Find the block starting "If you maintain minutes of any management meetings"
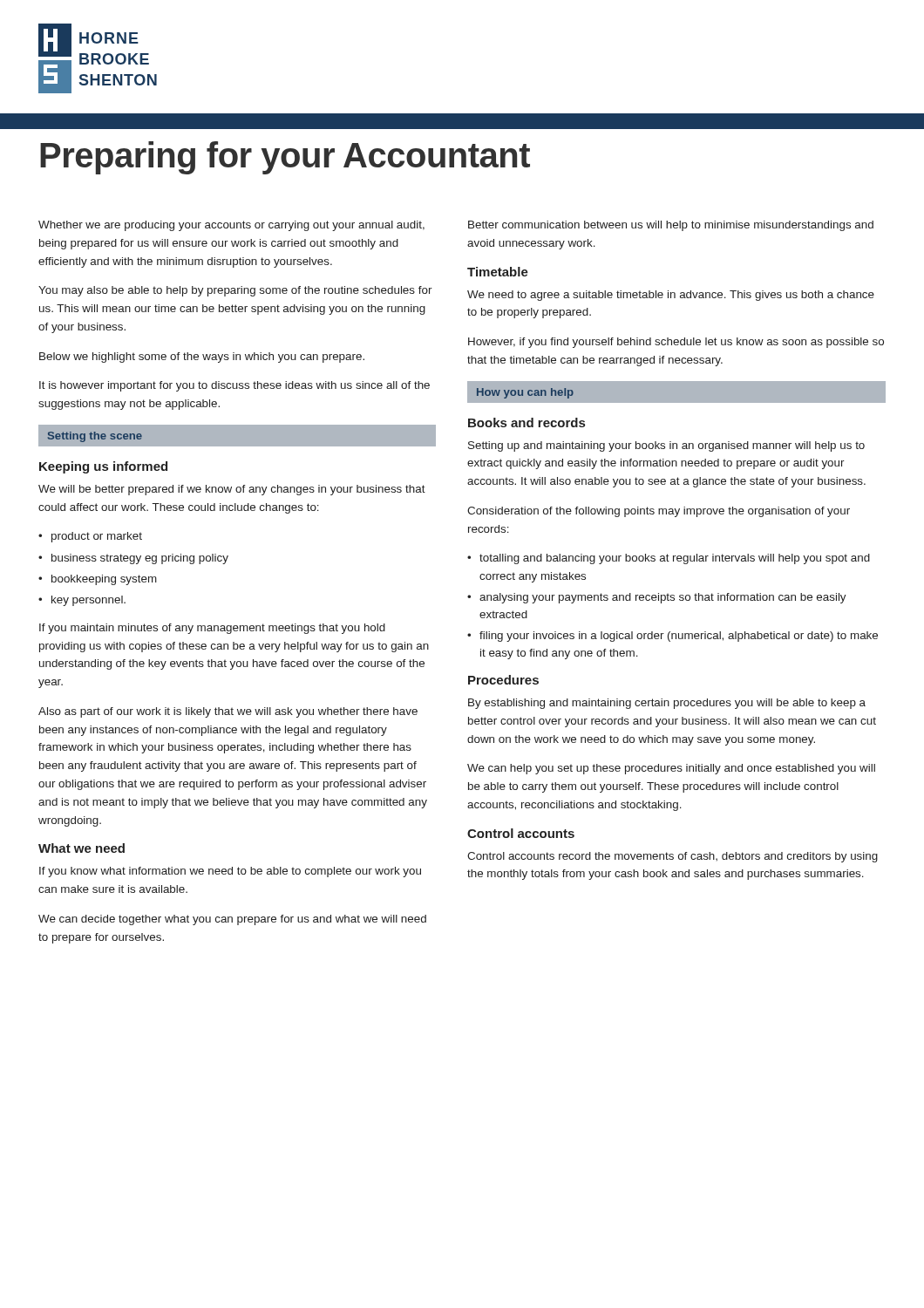Image resolution: width=924 pixels, height=1308 pixels. click(234, 654)
